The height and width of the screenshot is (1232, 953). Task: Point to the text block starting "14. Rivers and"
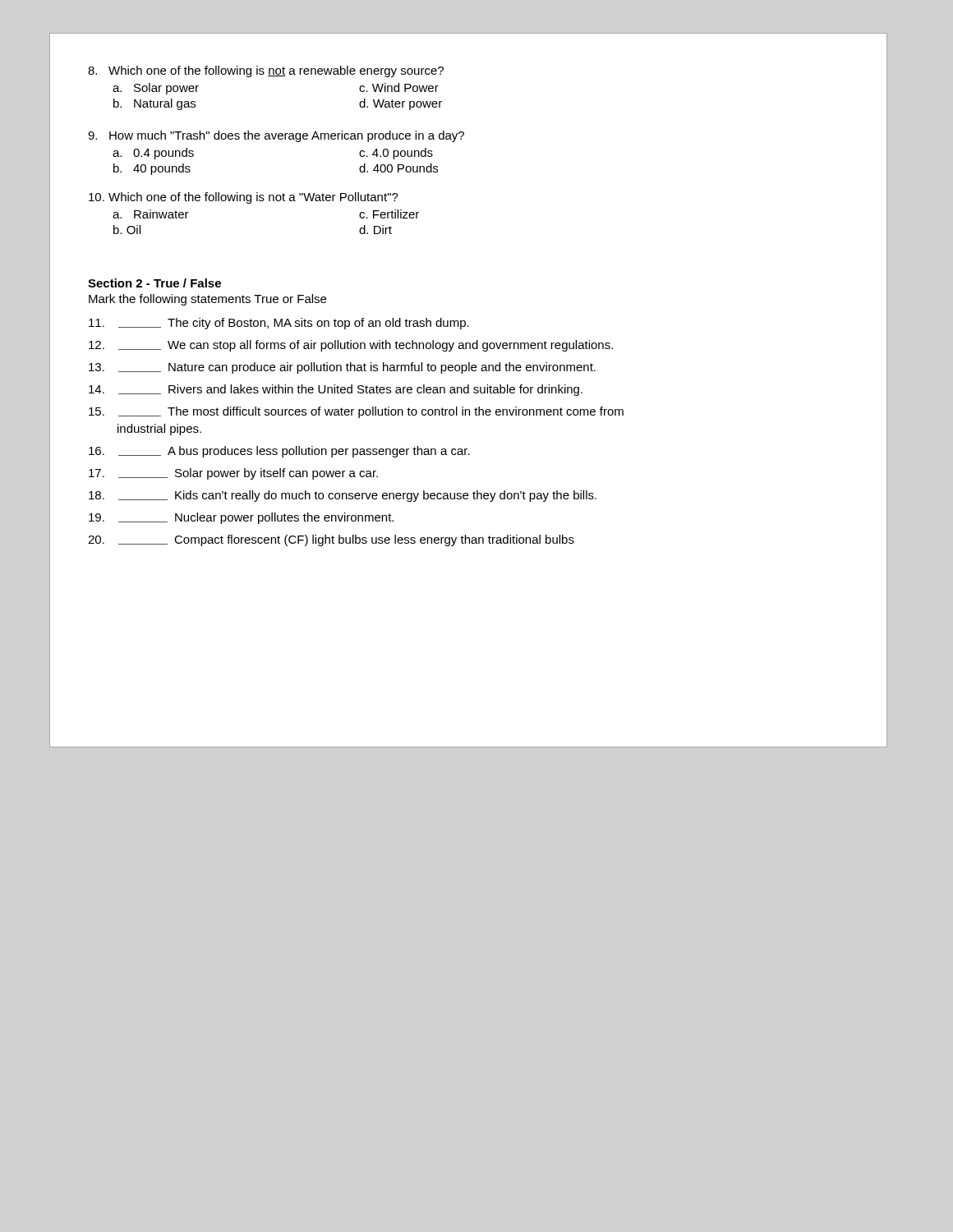[x=468, y=389]
